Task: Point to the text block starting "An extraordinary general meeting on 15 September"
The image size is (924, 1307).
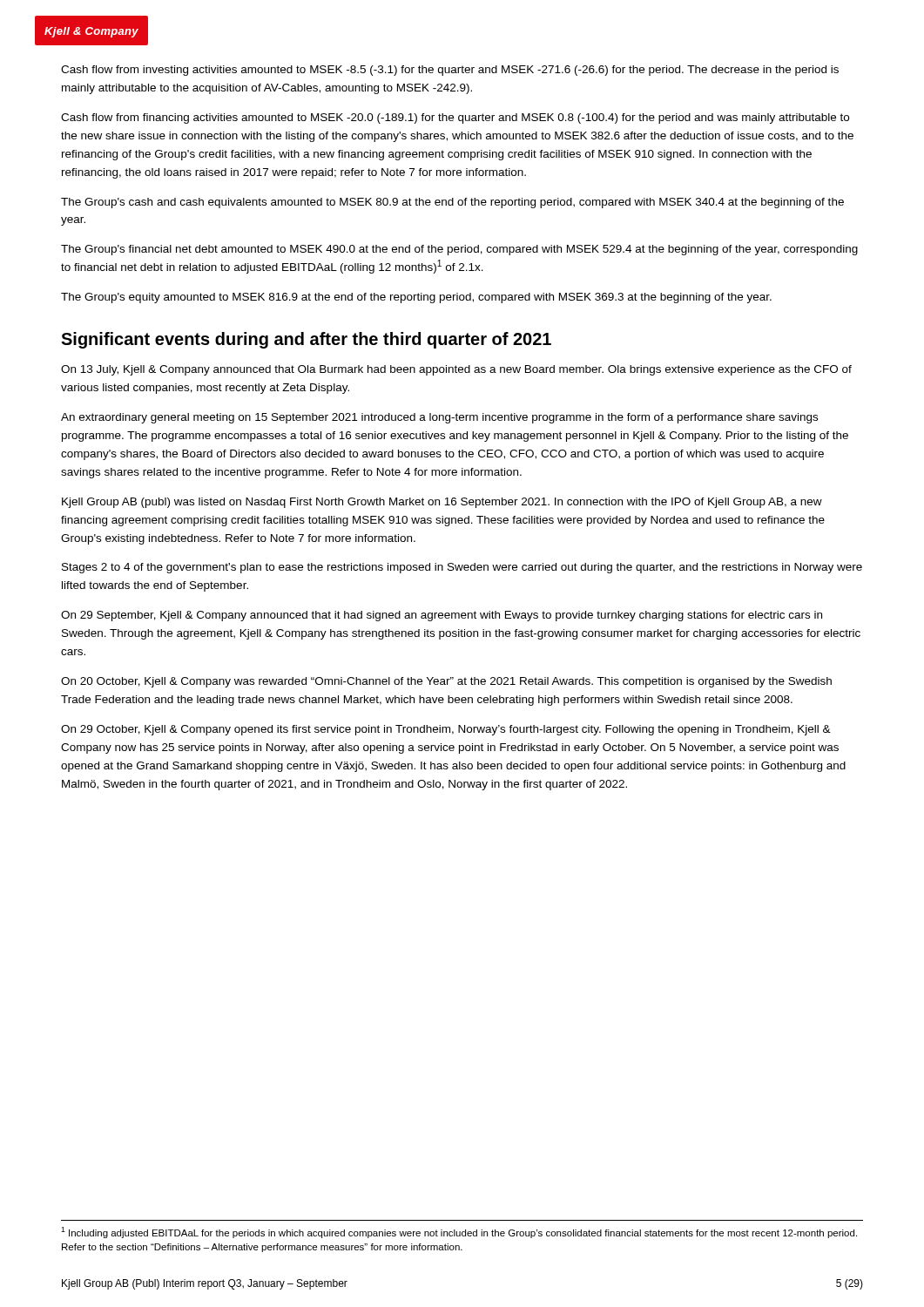Action: (x=455, y=444)
